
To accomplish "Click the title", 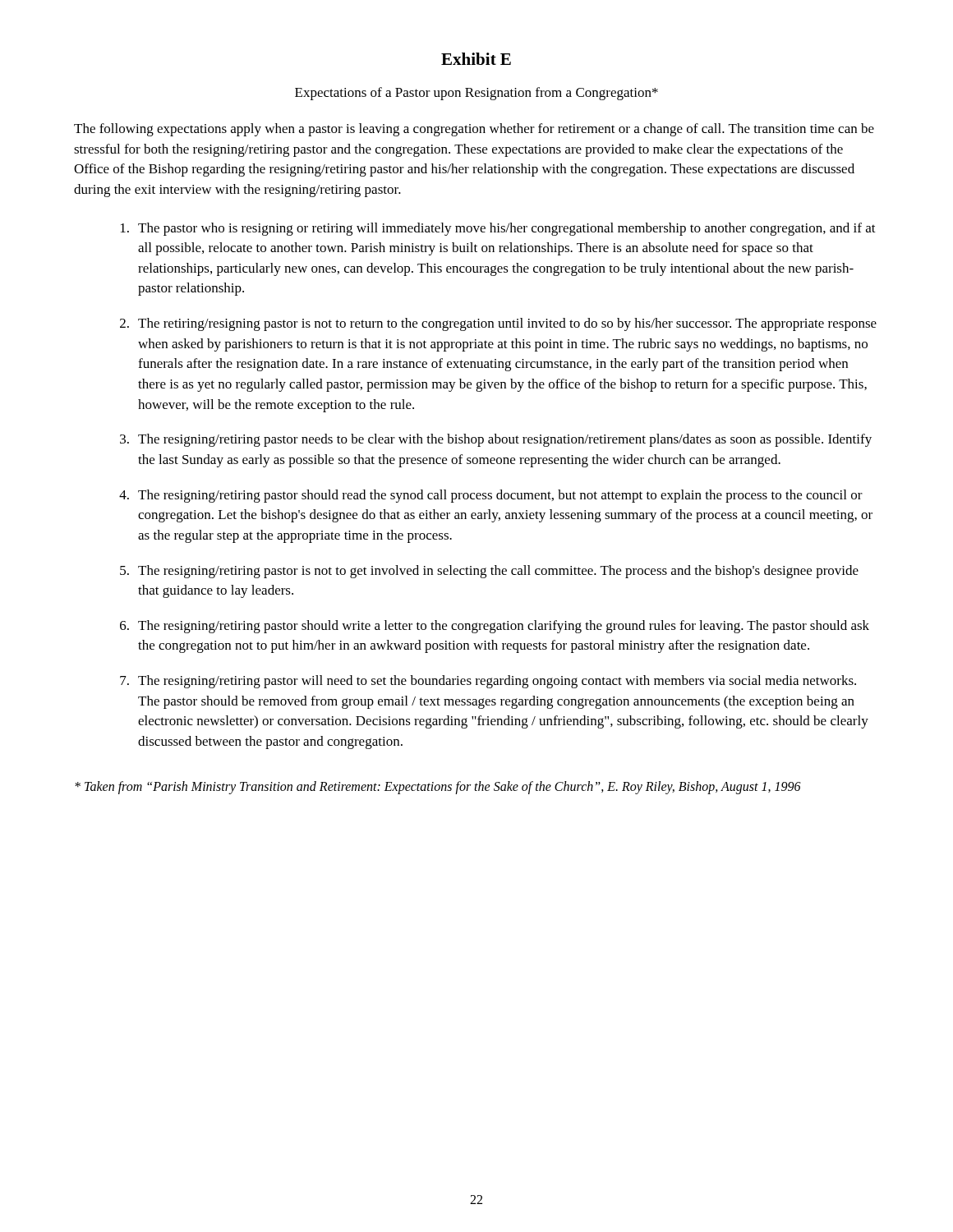I will coord(476,59).
